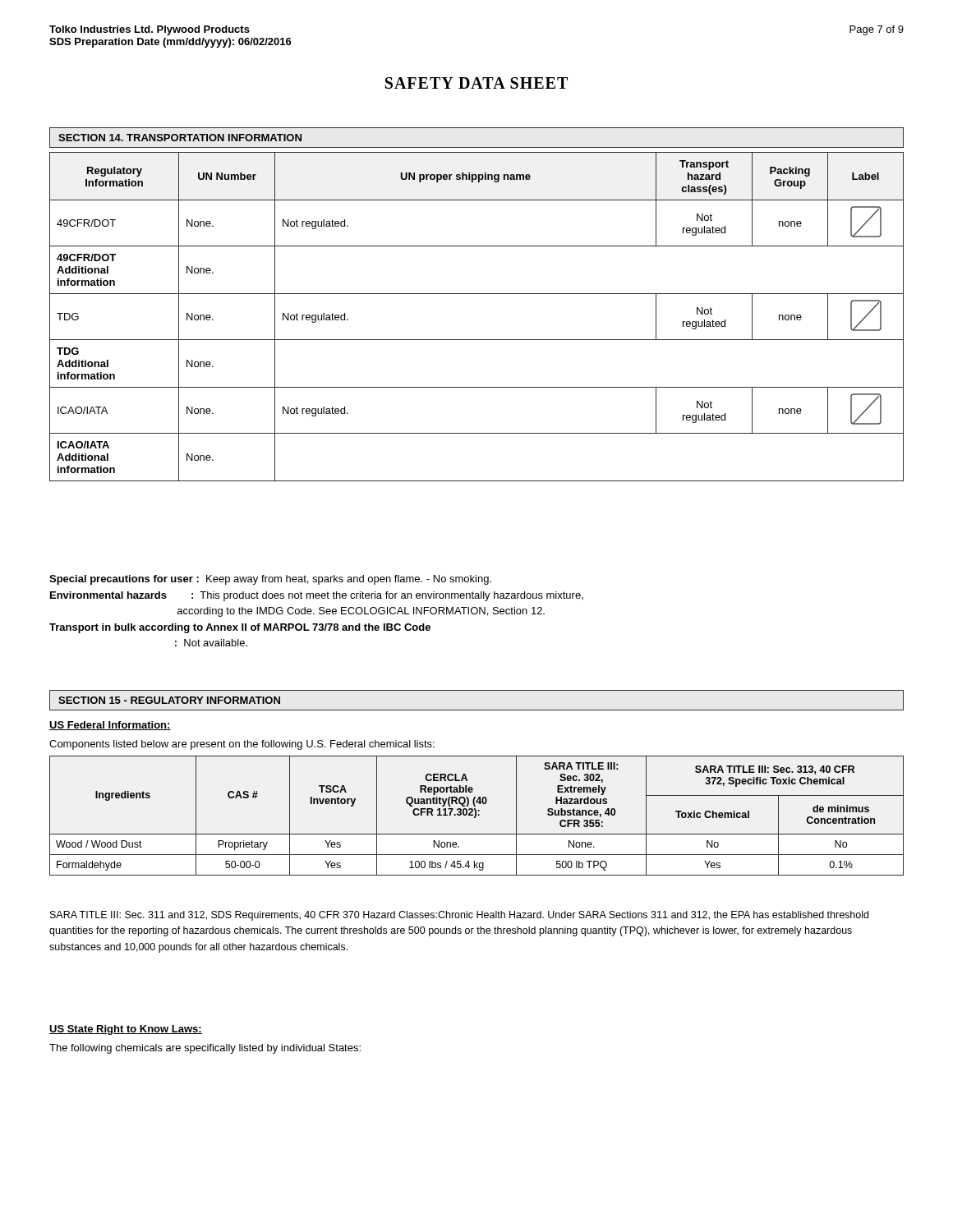This screenshot has height=1232, width=953.
Task: Navigate to the element starting "Special precautions for user"
Action: (317, 611)
